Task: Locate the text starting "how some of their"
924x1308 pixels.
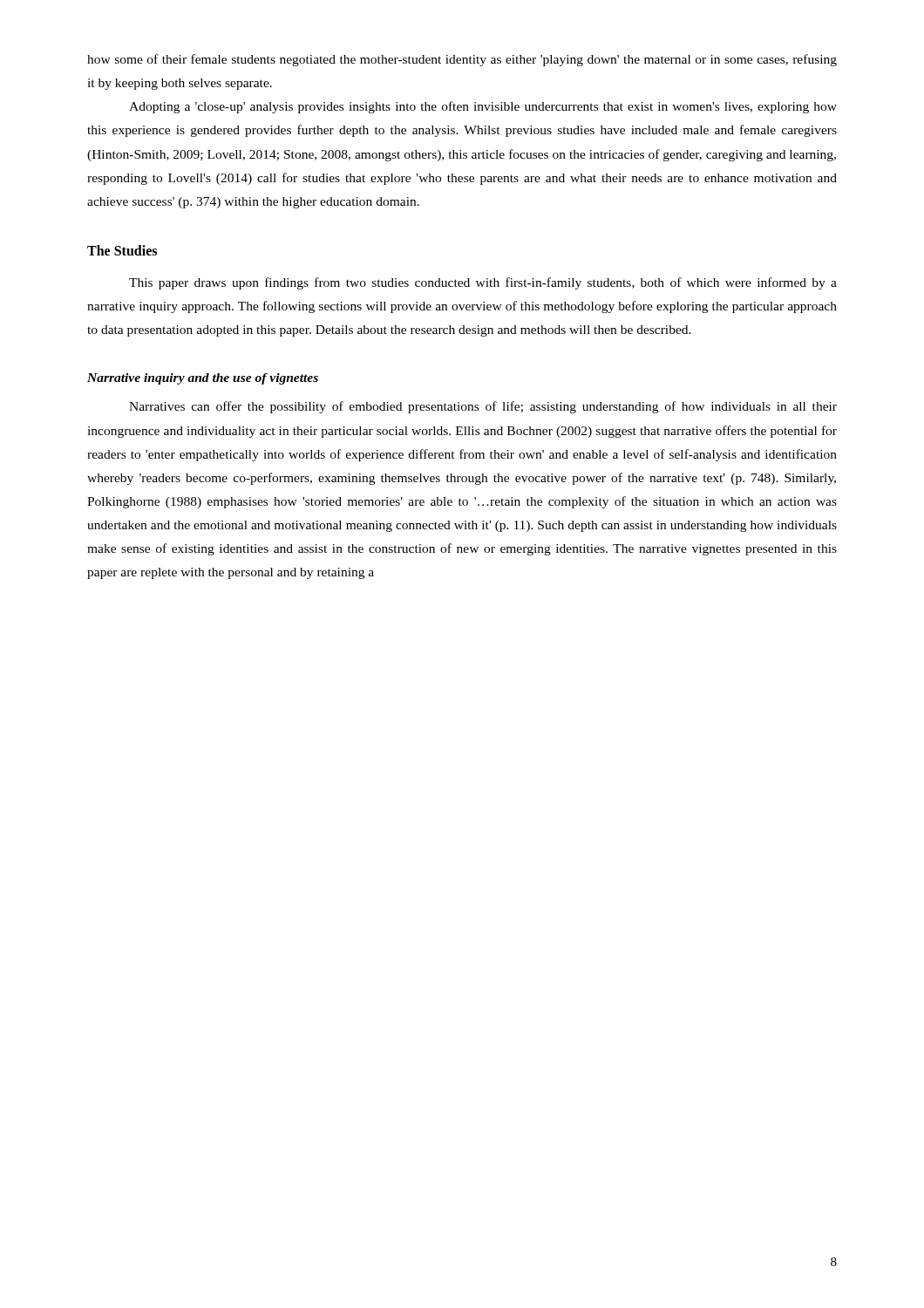Action: click(462, 71)
